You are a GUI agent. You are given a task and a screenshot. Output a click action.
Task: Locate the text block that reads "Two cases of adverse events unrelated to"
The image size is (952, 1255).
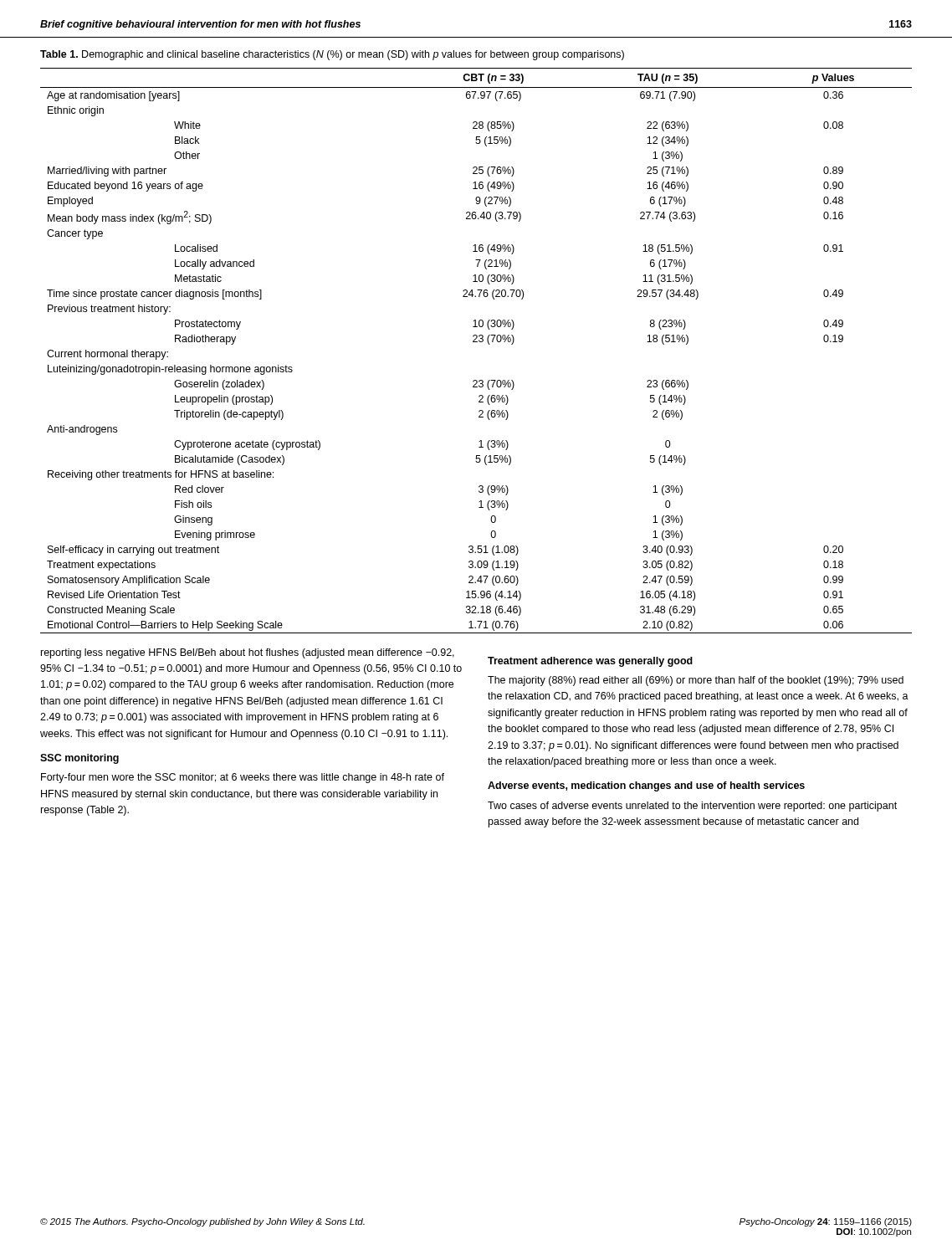[x=692, y=814]
